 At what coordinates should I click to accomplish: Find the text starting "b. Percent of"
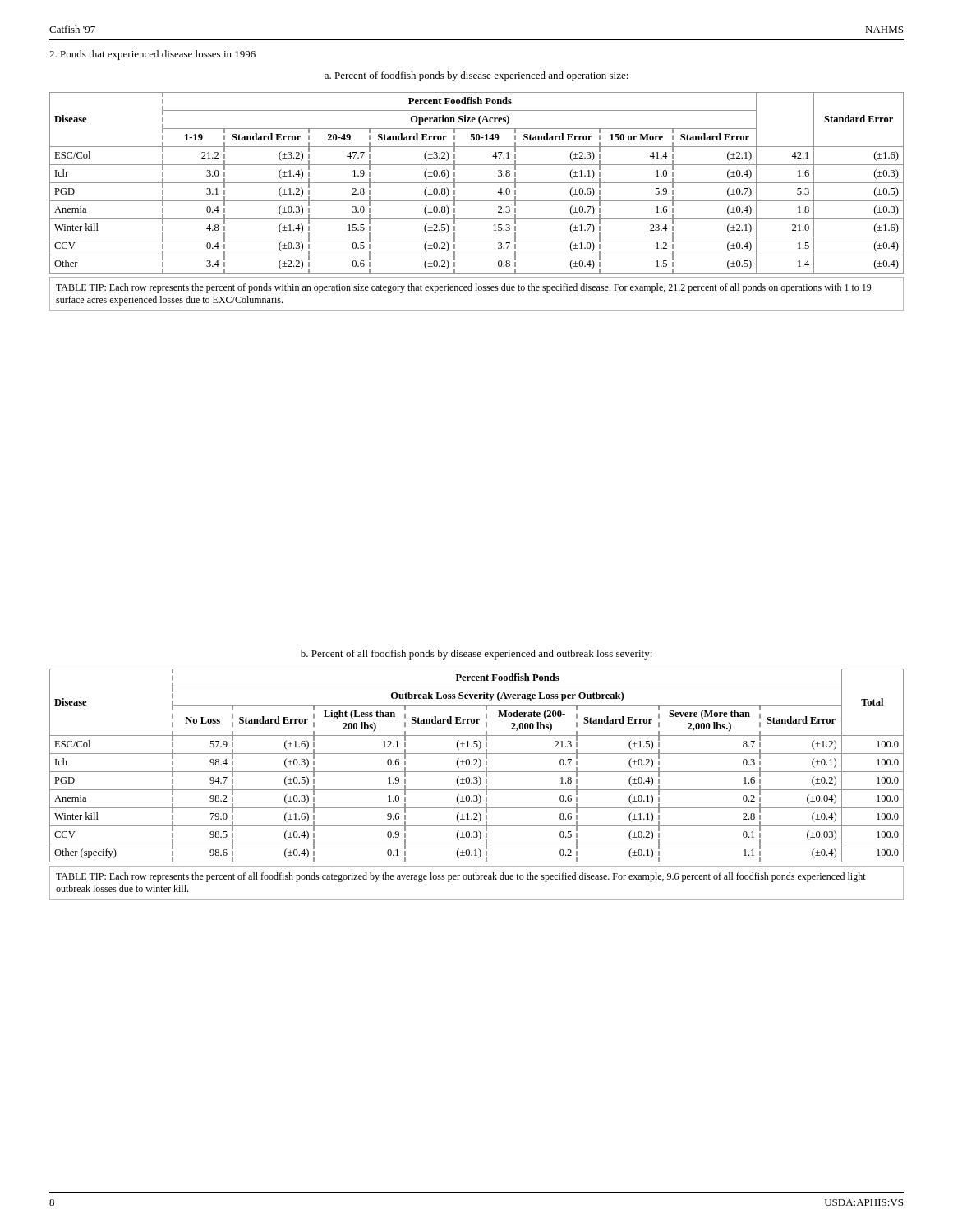(476, 653)
